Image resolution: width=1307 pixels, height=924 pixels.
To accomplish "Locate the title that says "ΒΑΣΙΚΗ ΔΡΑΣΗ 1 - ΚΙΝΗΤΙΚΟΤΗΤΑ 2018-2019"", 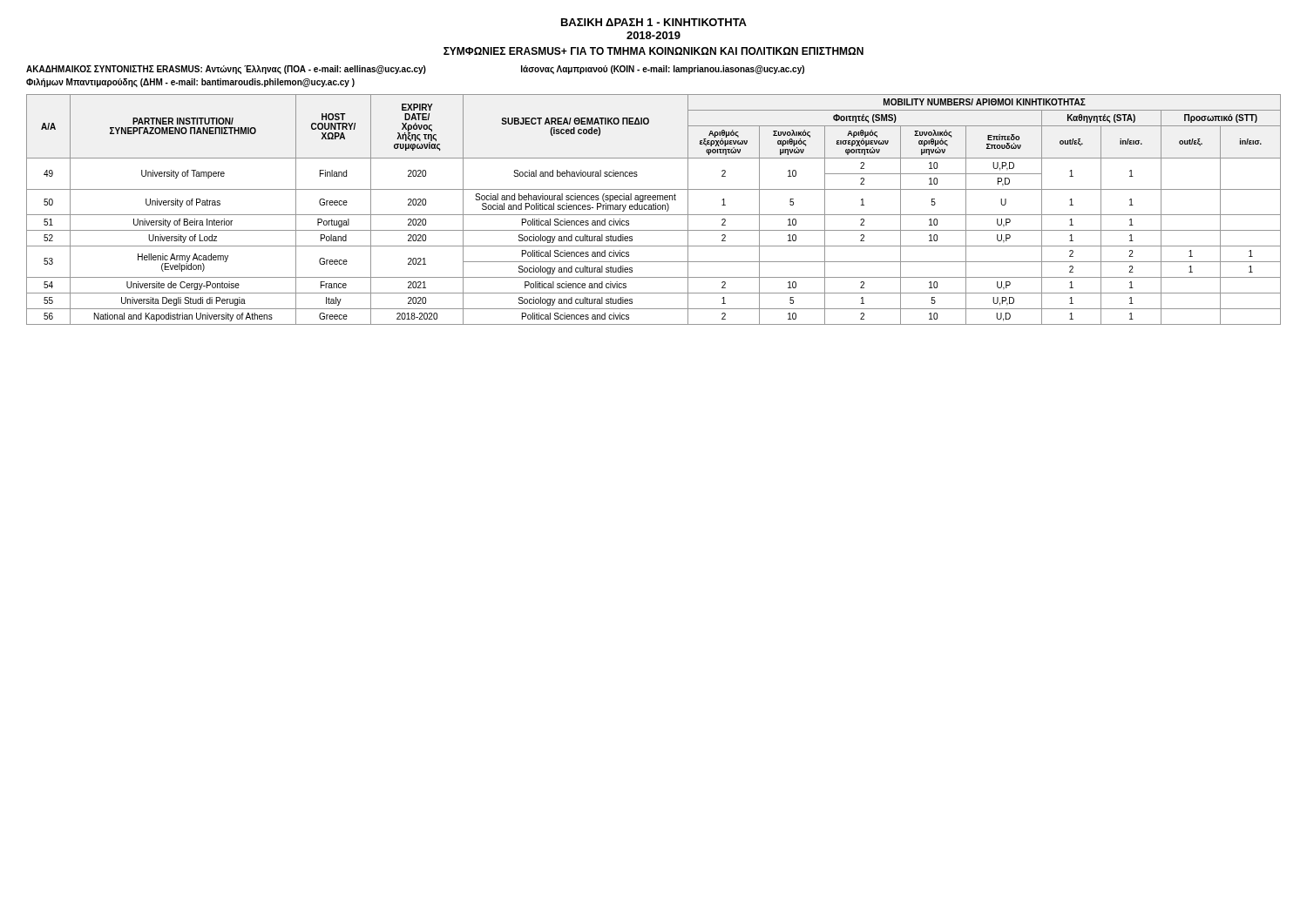I will 654,29.
